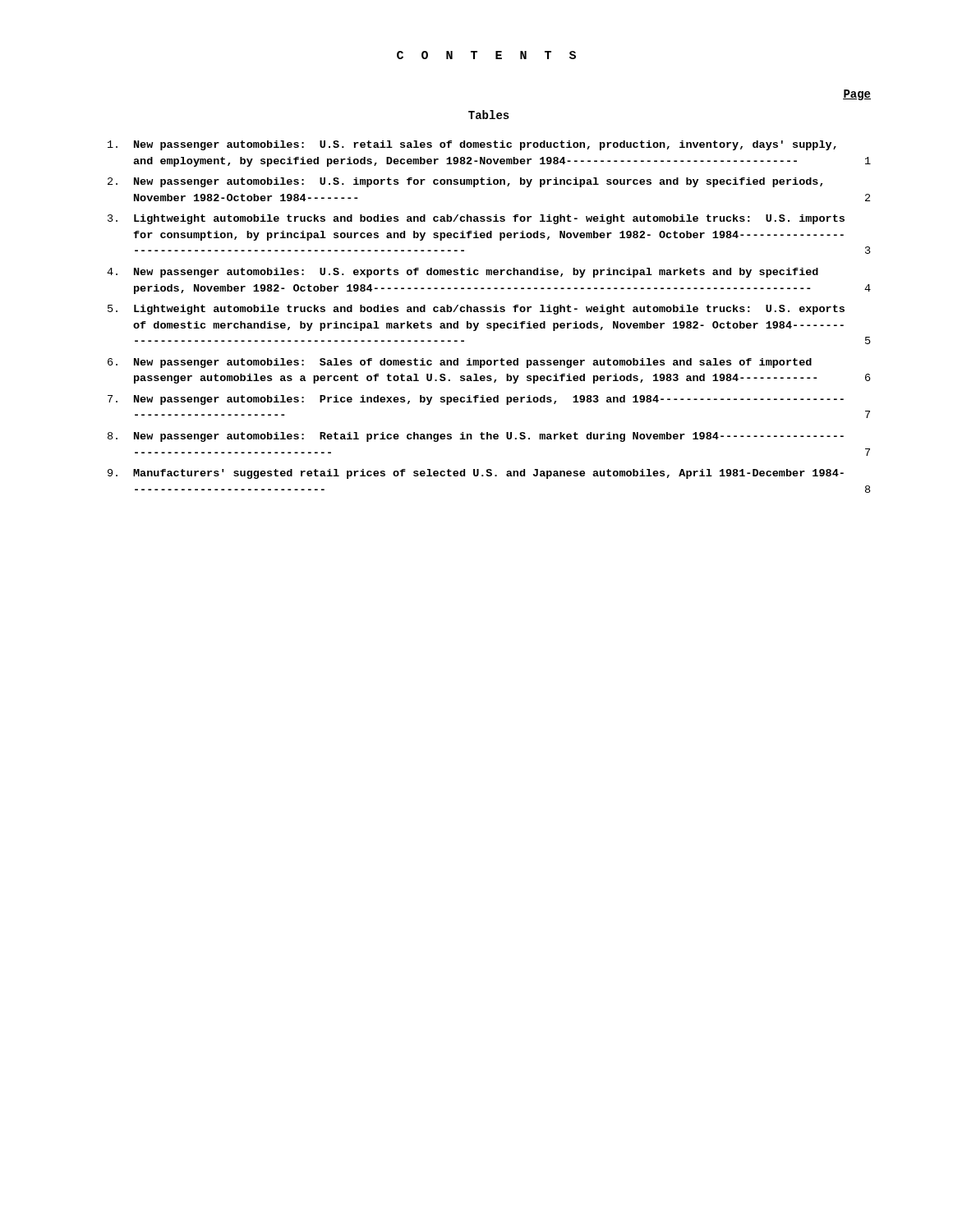953x1232 pixels.
Task: Navigate to the region starting "7. New passenger automobiles: Price indexes,"
Action: [489, 408]
